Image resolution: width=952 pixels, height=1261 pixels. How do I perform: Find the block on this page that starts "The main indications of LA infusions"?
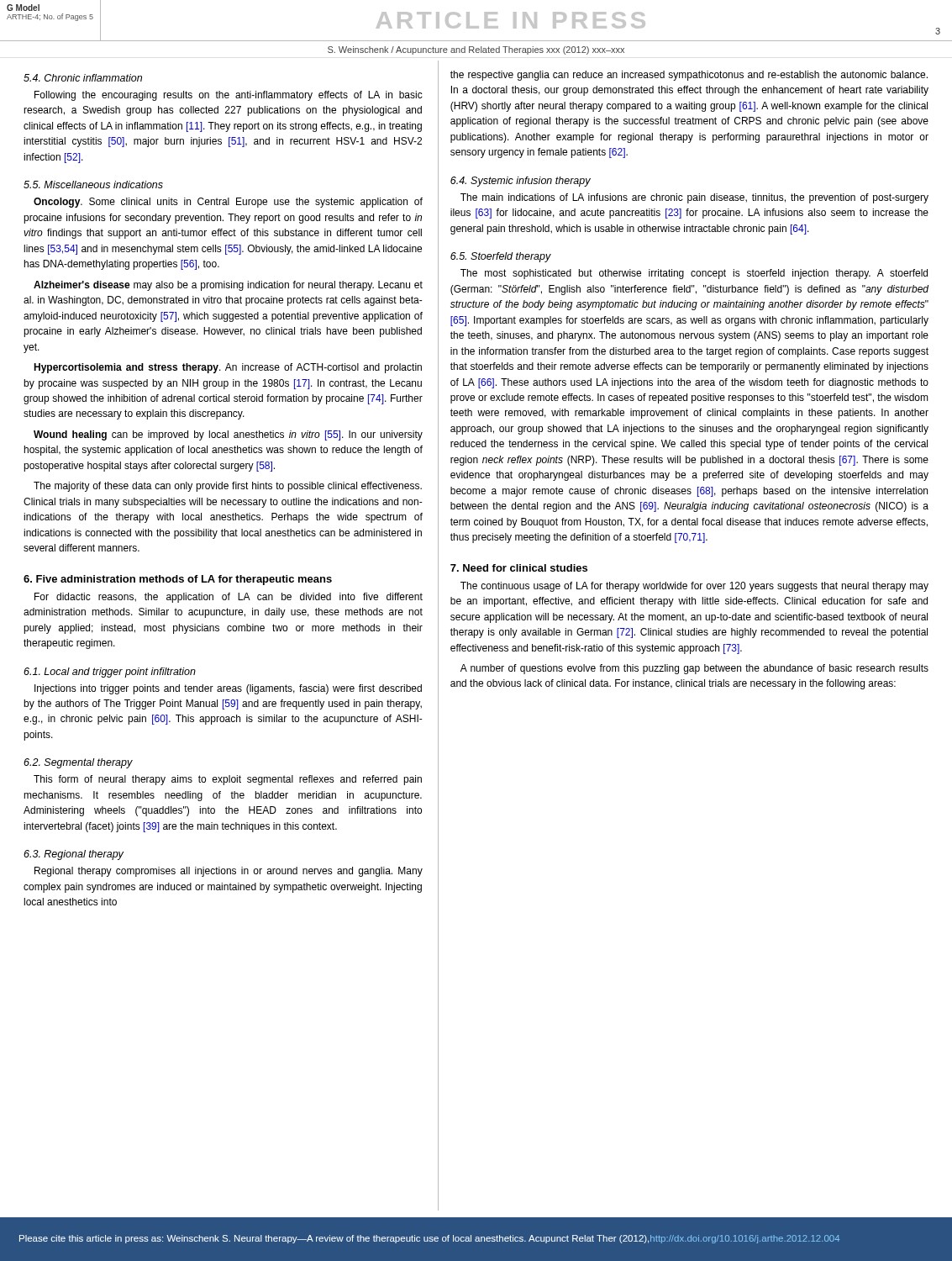tap(689, 213)
